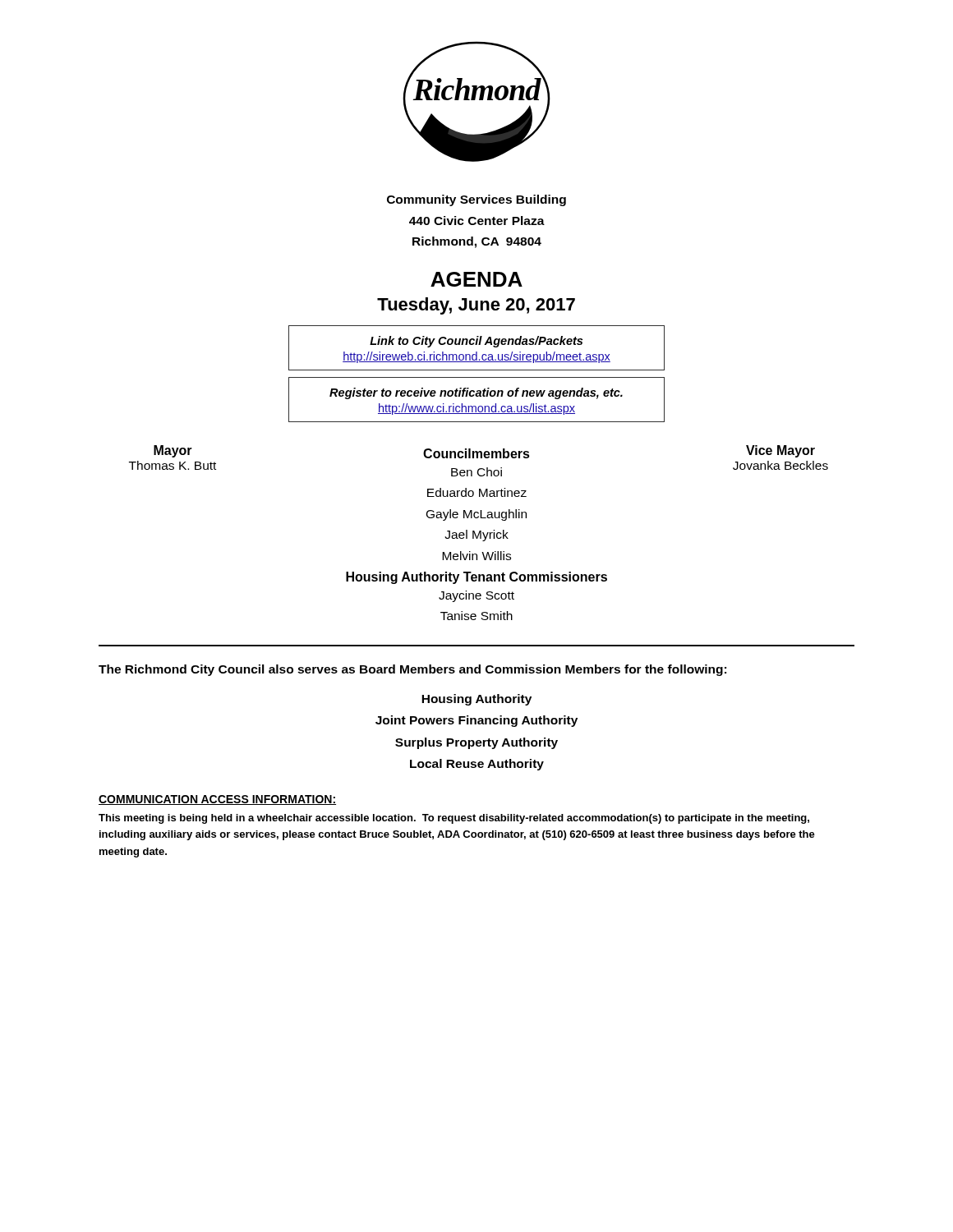Locate the text block that reads "Register to receive notification of"

click(476, 400)
